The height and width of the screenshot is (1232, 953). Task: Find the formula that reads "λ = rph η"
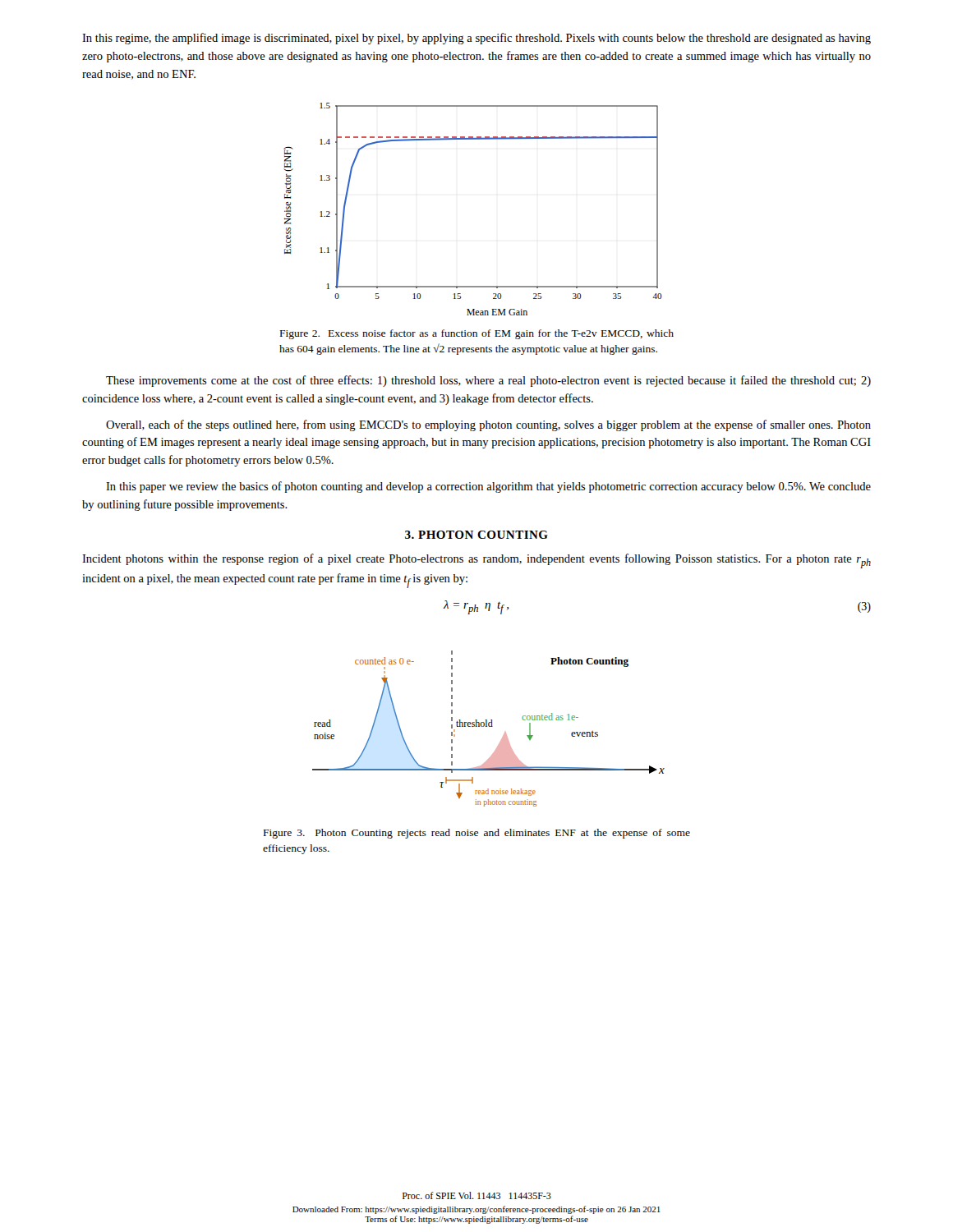(470, 607)
